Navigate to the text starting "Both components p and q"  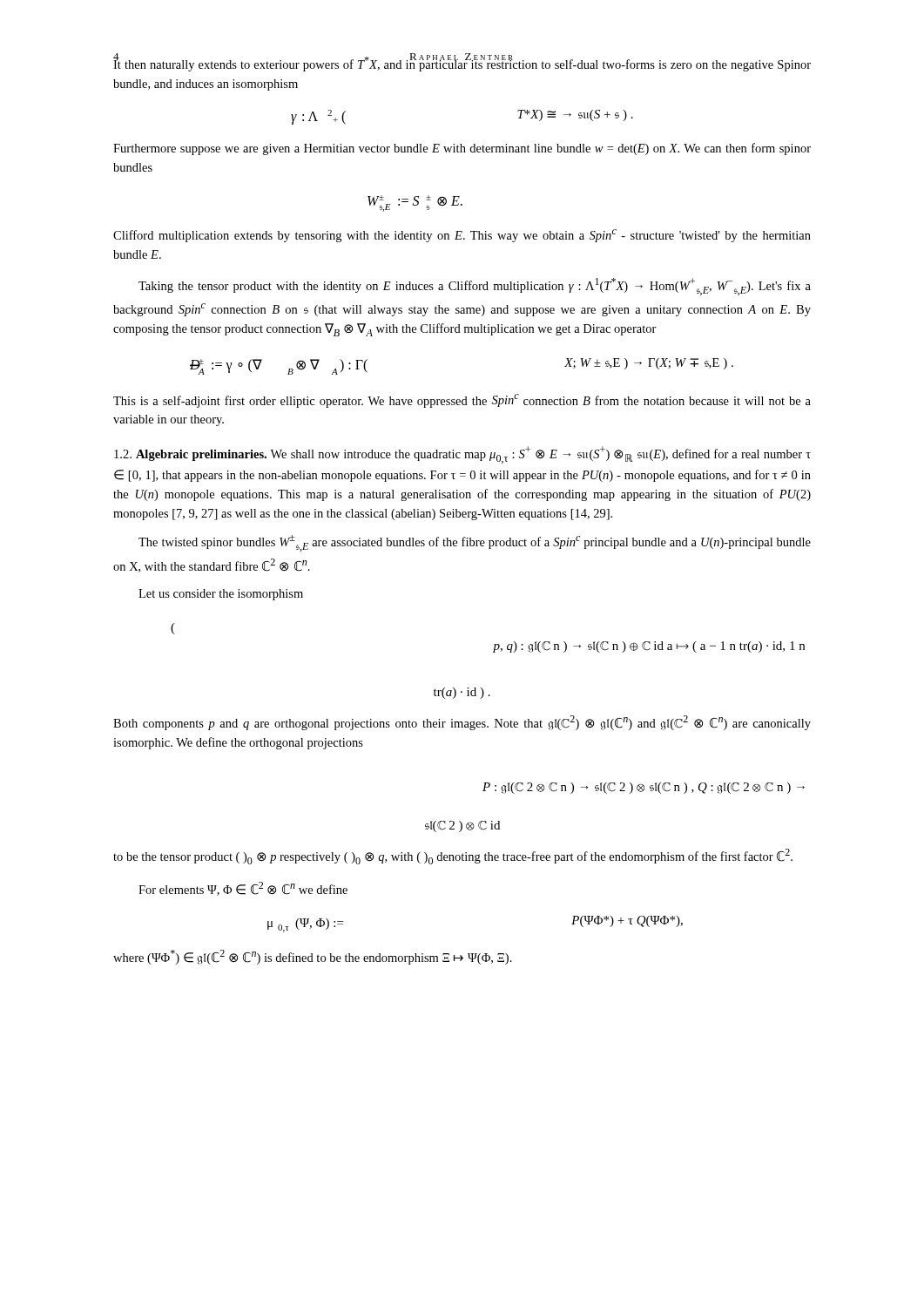pos(462,732)
